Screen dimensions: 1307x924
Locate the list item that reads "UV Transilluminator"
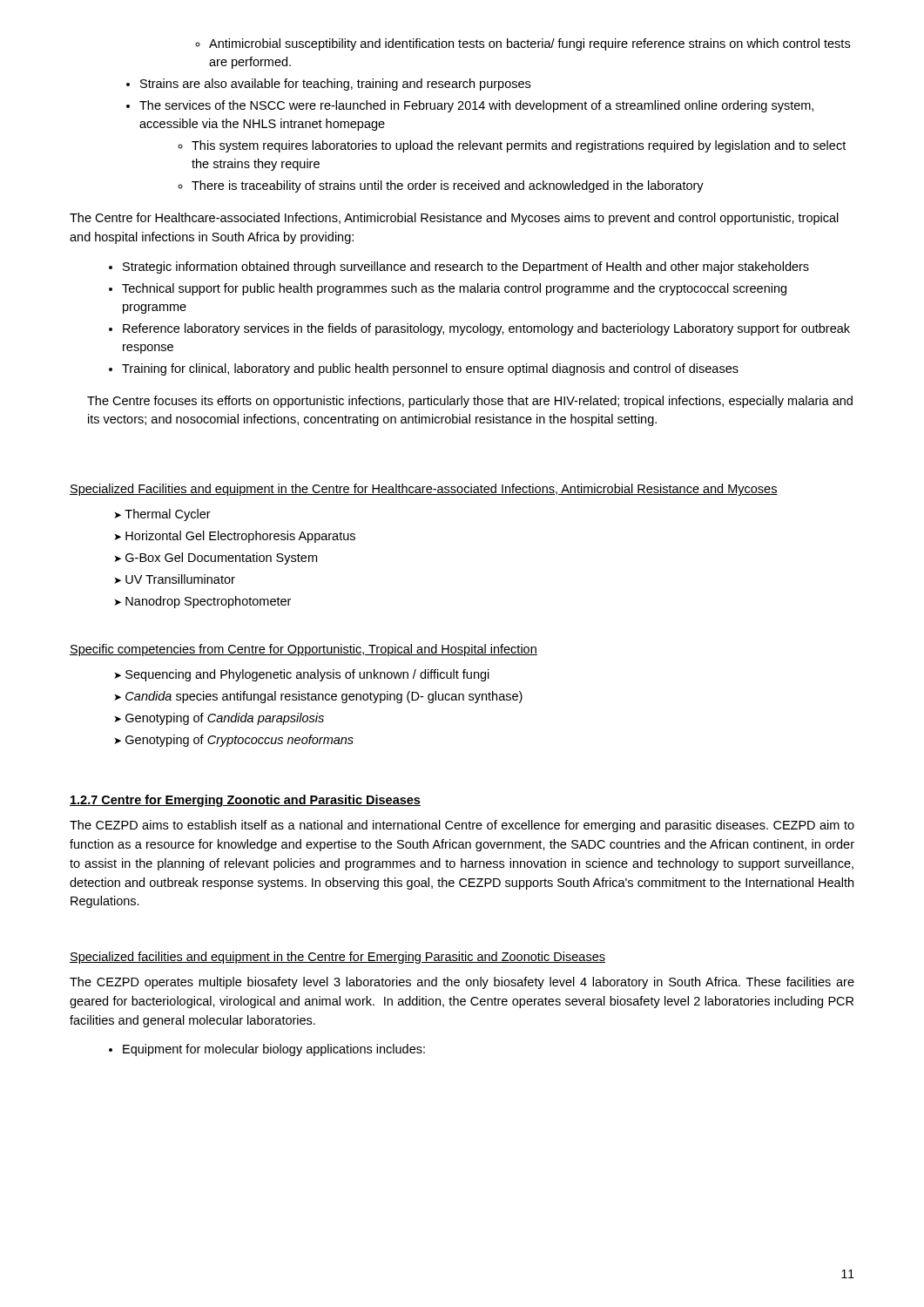(x=180, y=580)
